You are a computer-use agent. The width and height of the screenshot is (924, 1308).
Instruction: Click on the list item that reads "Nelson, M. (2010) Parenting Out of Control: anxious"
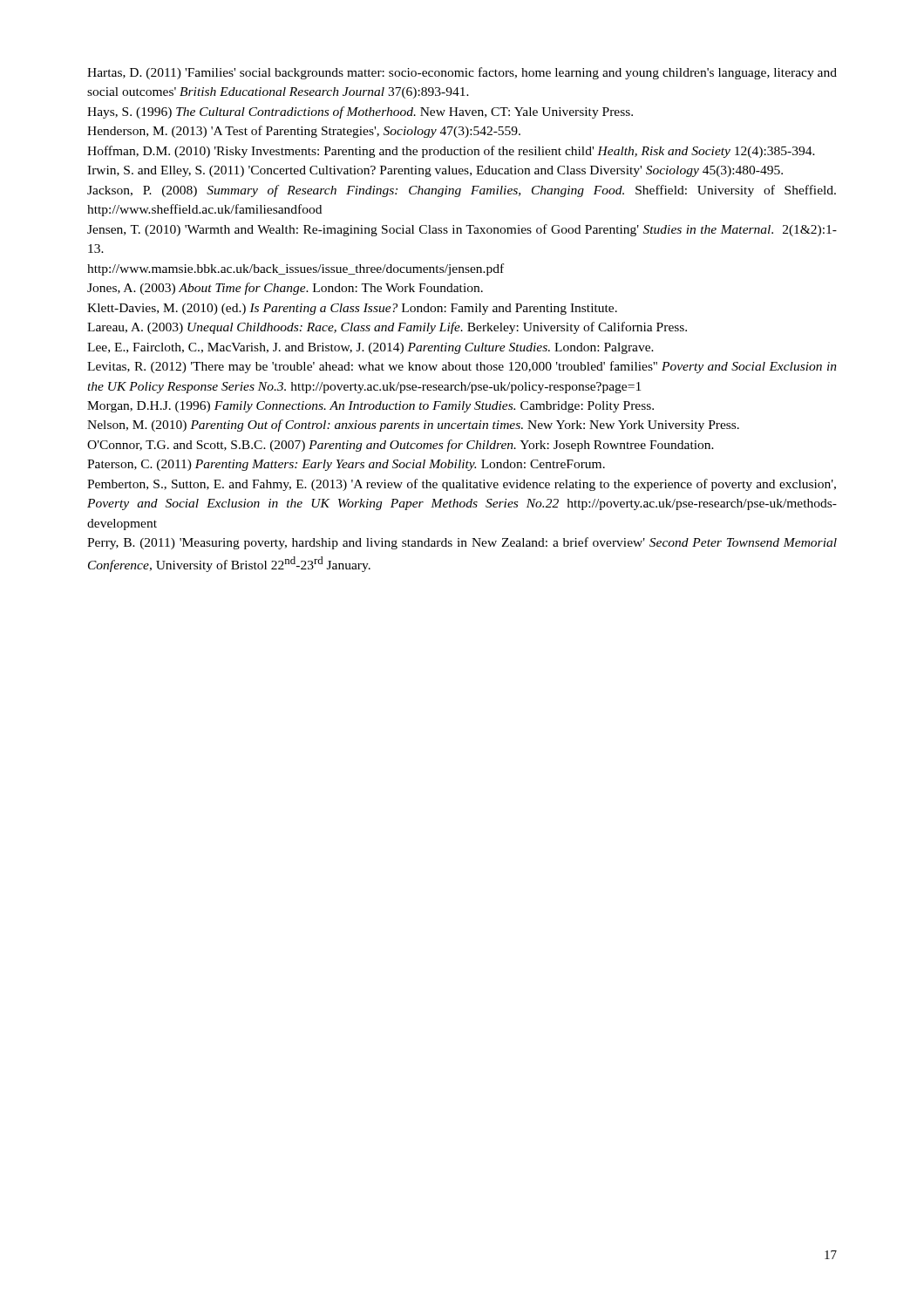tap(413, 425)
